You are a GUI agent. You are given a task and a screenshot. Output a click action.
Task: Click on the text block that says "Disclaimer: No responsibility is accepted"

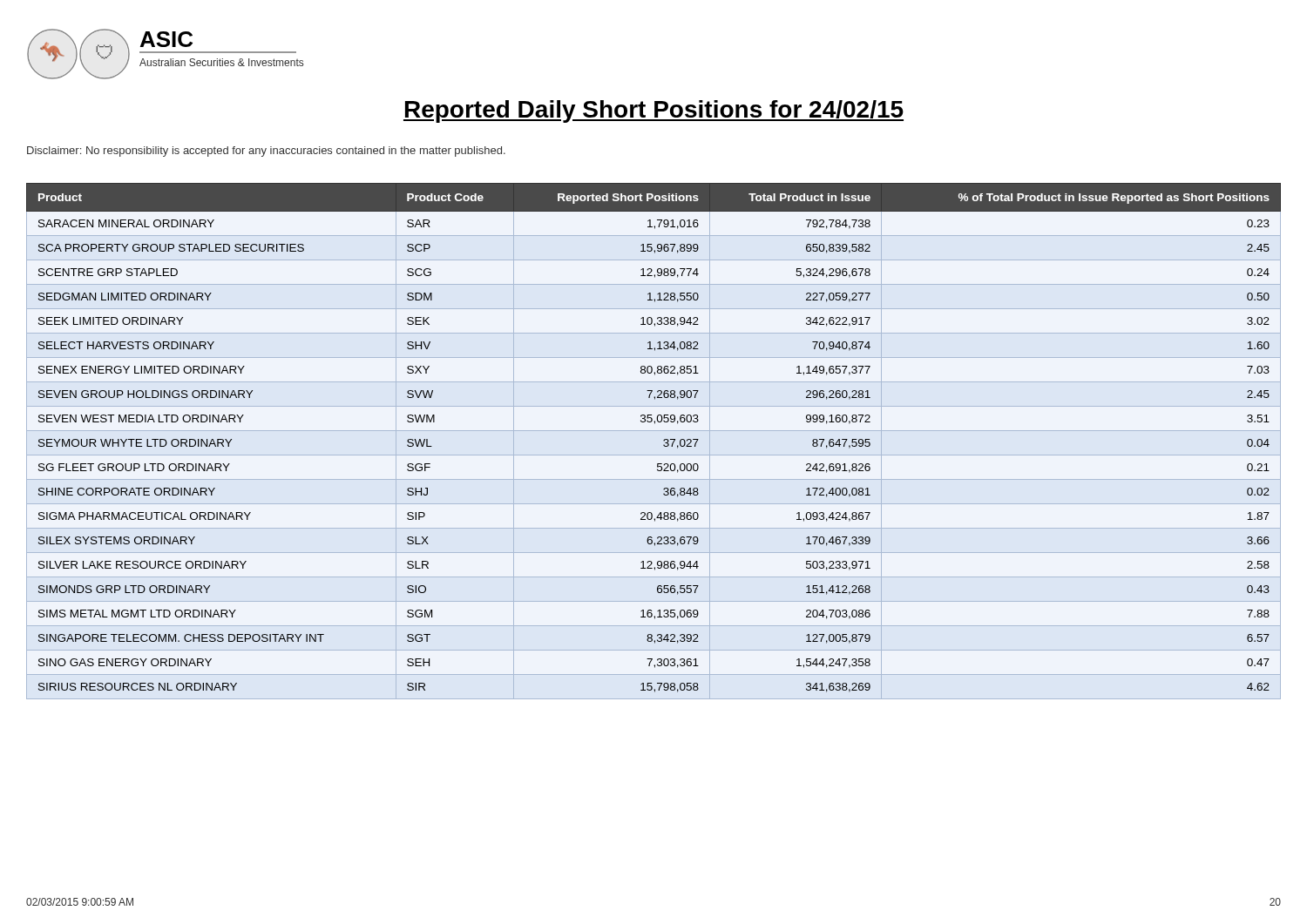click(266, 150)
